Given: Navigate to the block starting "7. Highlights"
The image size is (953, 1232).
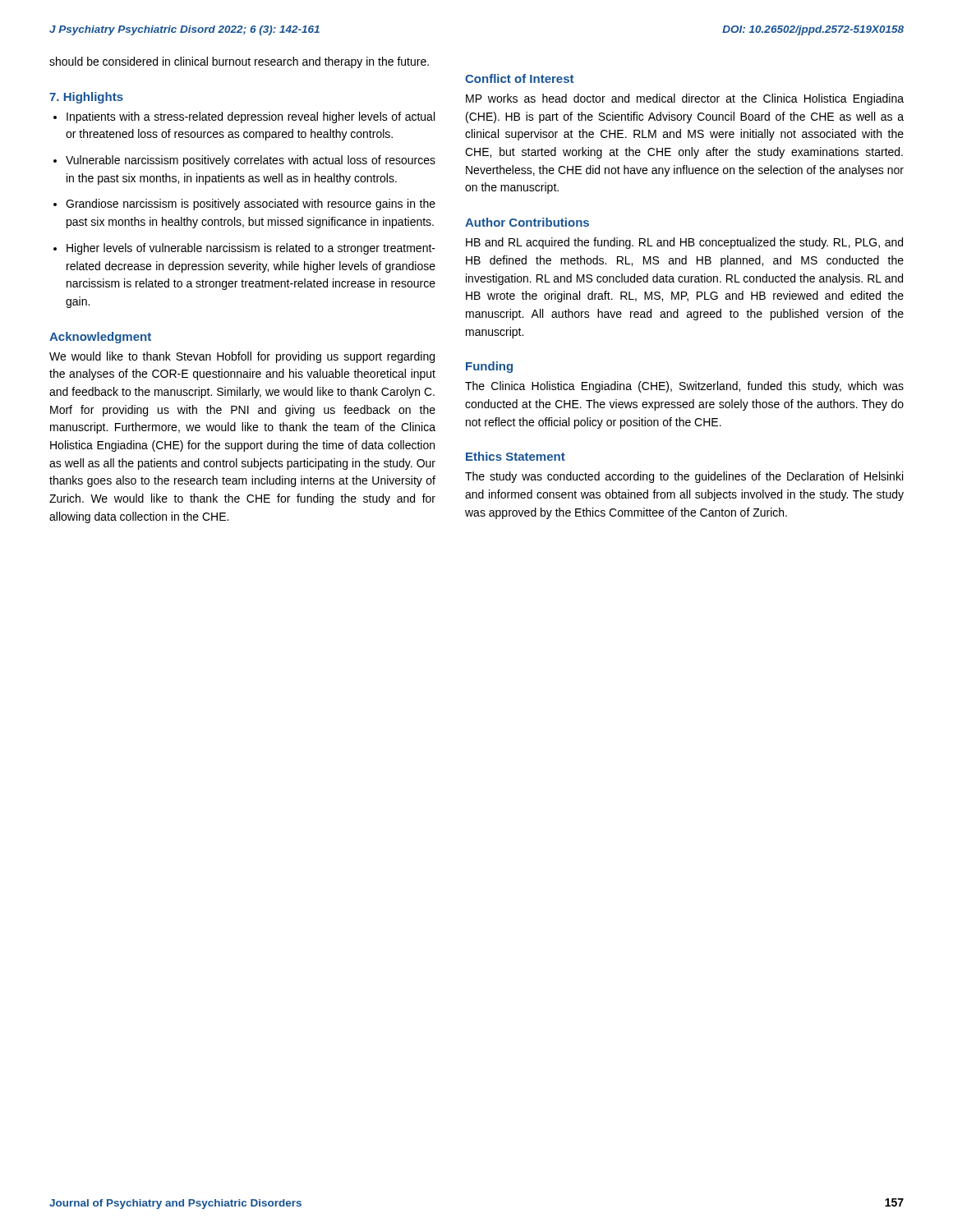Looking at the screenshot, I should tap(86, 96).
